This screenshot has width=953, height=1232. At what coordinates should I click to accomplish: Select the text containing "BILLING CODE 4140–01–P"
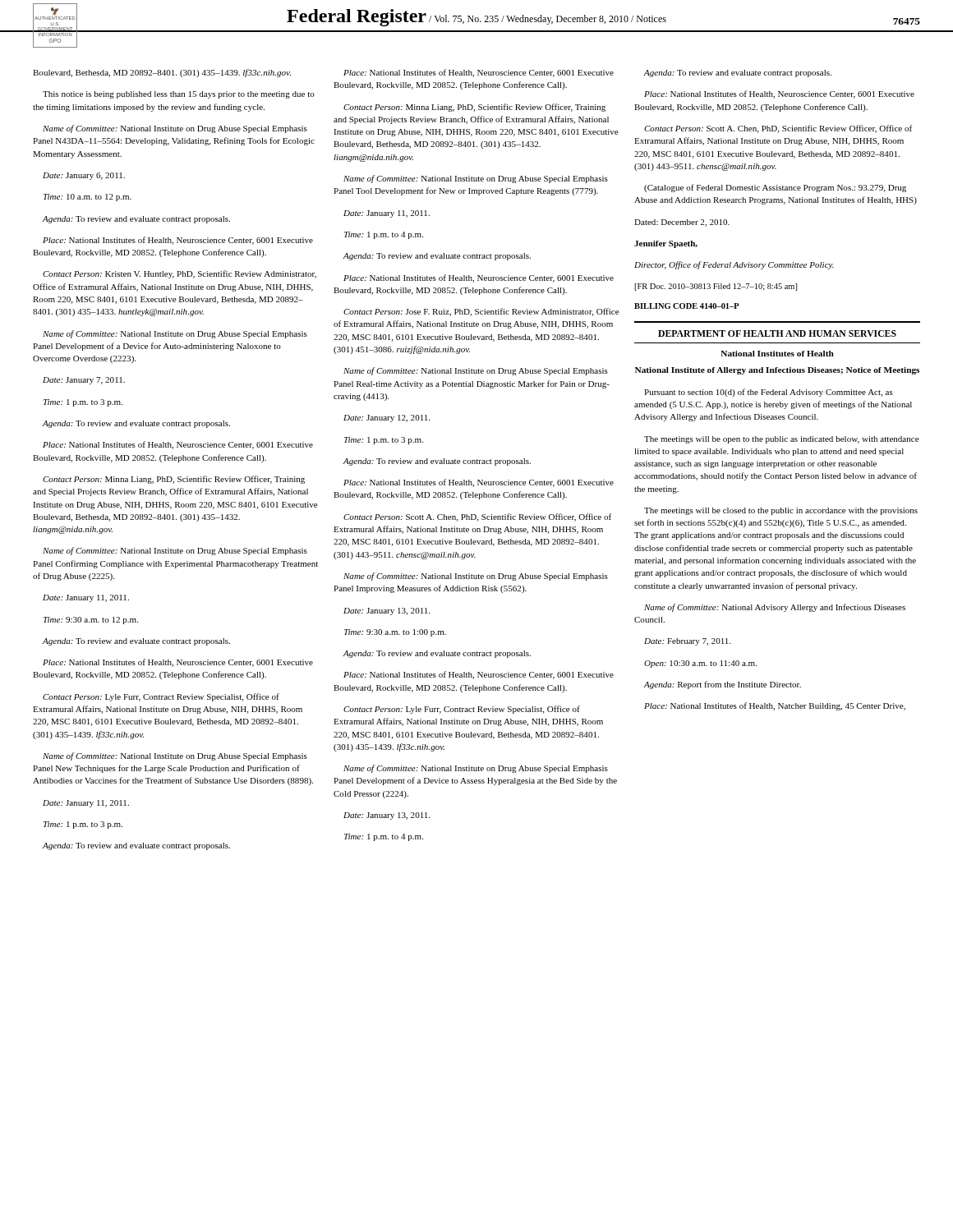(x=687, y=306)
